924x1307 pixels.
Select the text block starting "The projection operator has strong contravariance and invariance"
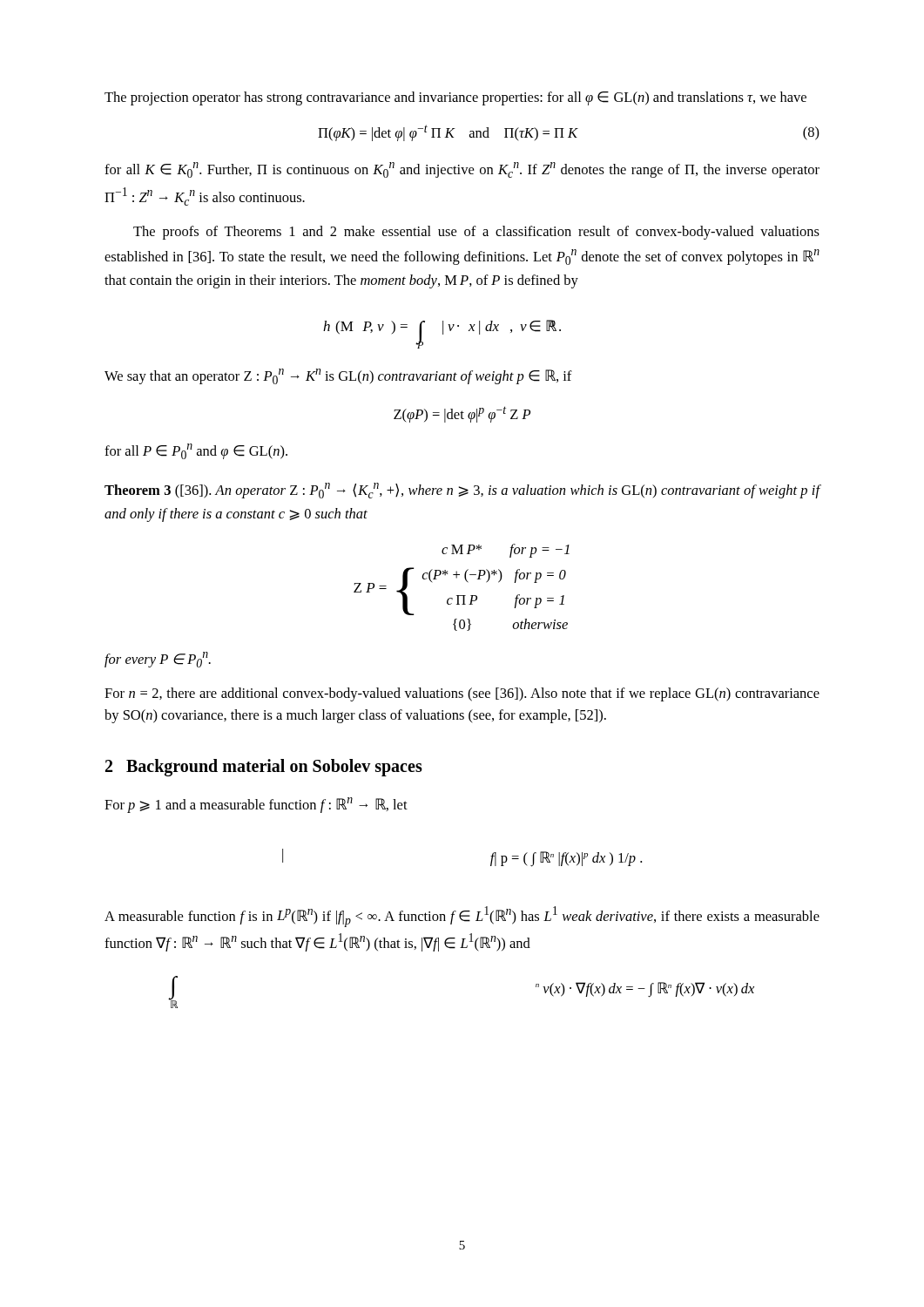point(462,98)
